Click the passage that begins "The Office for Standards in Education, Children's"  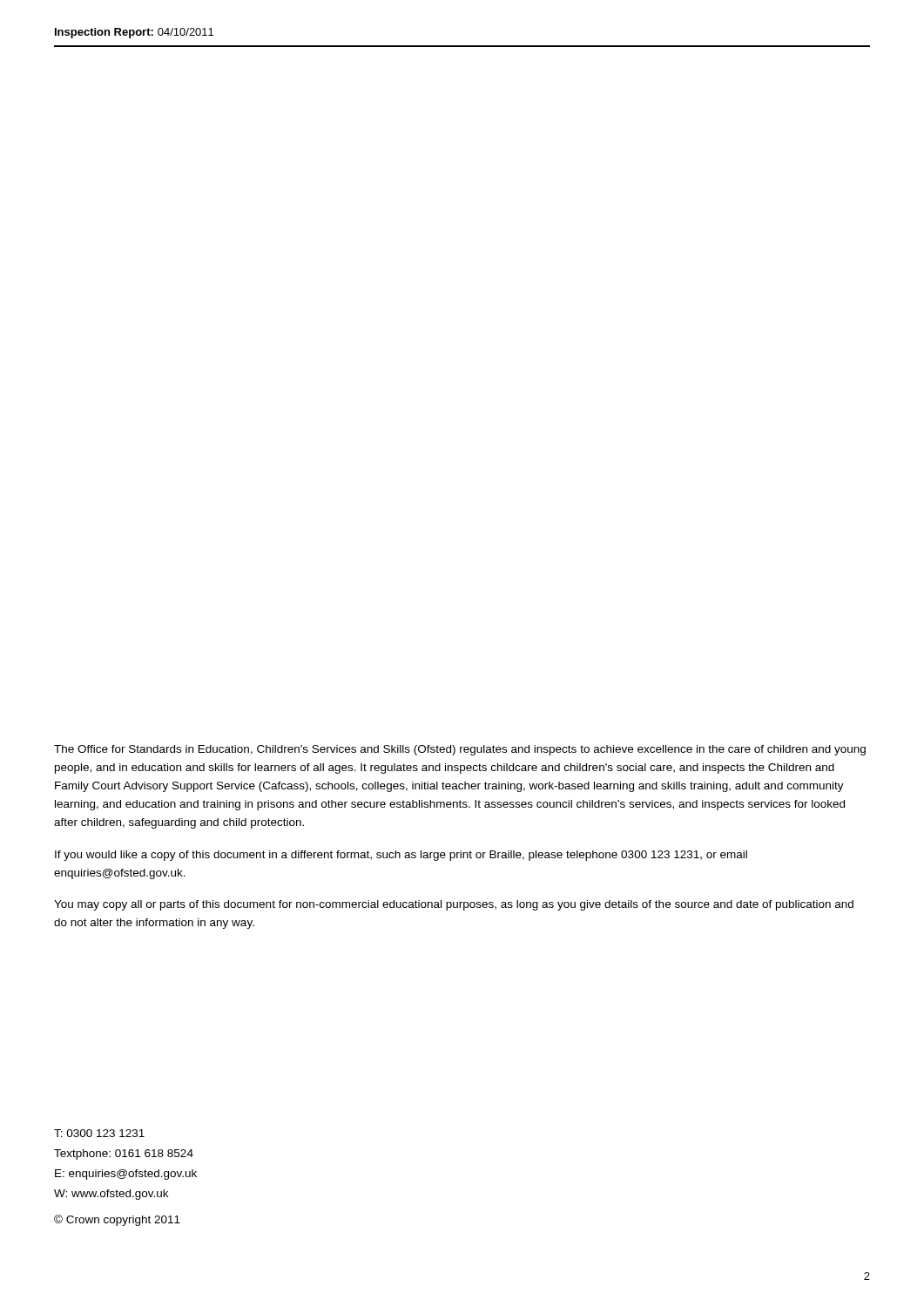coord(460,785)
